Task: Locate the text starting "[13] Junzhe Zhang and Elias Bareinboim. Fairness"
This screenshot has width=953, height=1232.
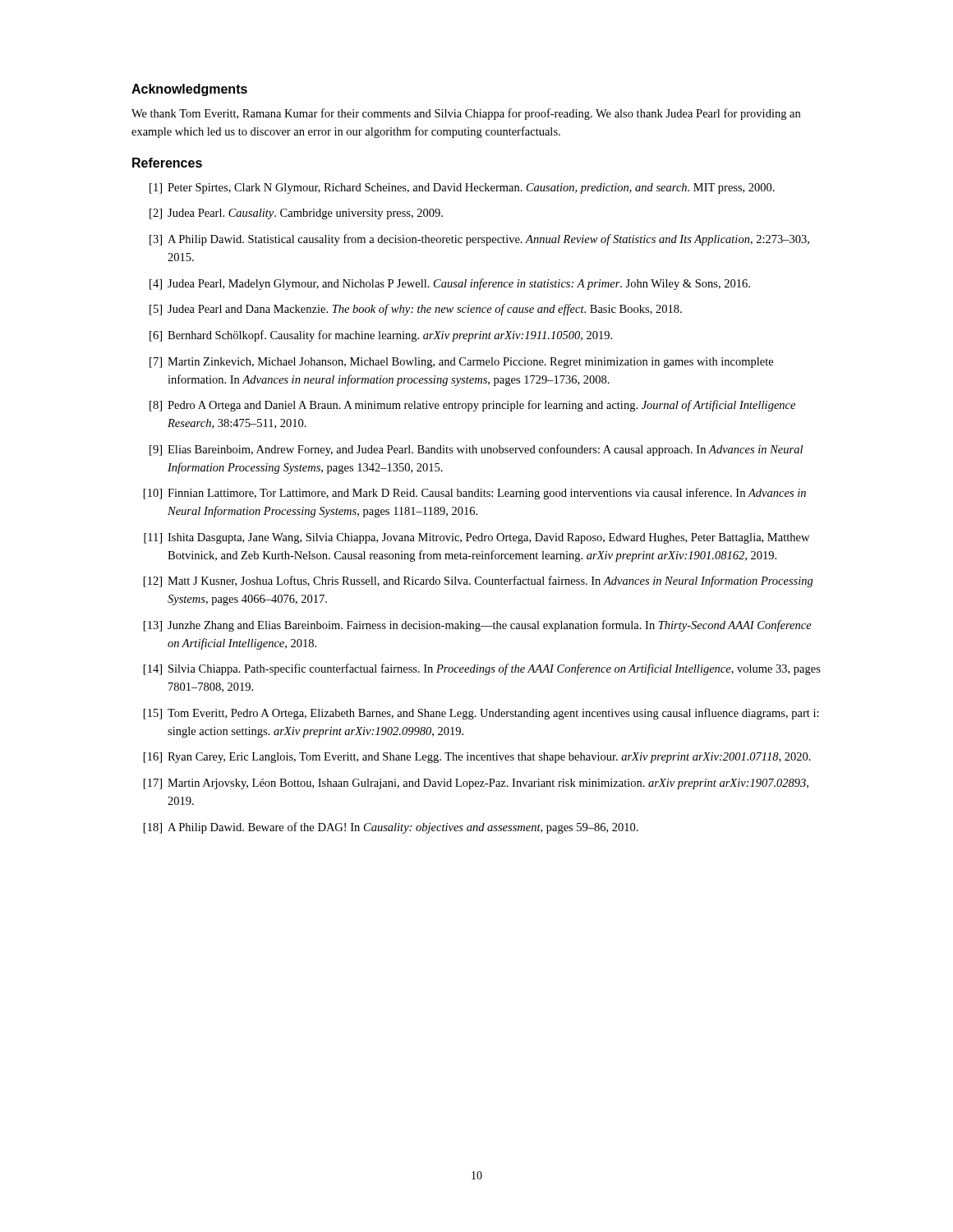Action: click(x=476, y=634)
